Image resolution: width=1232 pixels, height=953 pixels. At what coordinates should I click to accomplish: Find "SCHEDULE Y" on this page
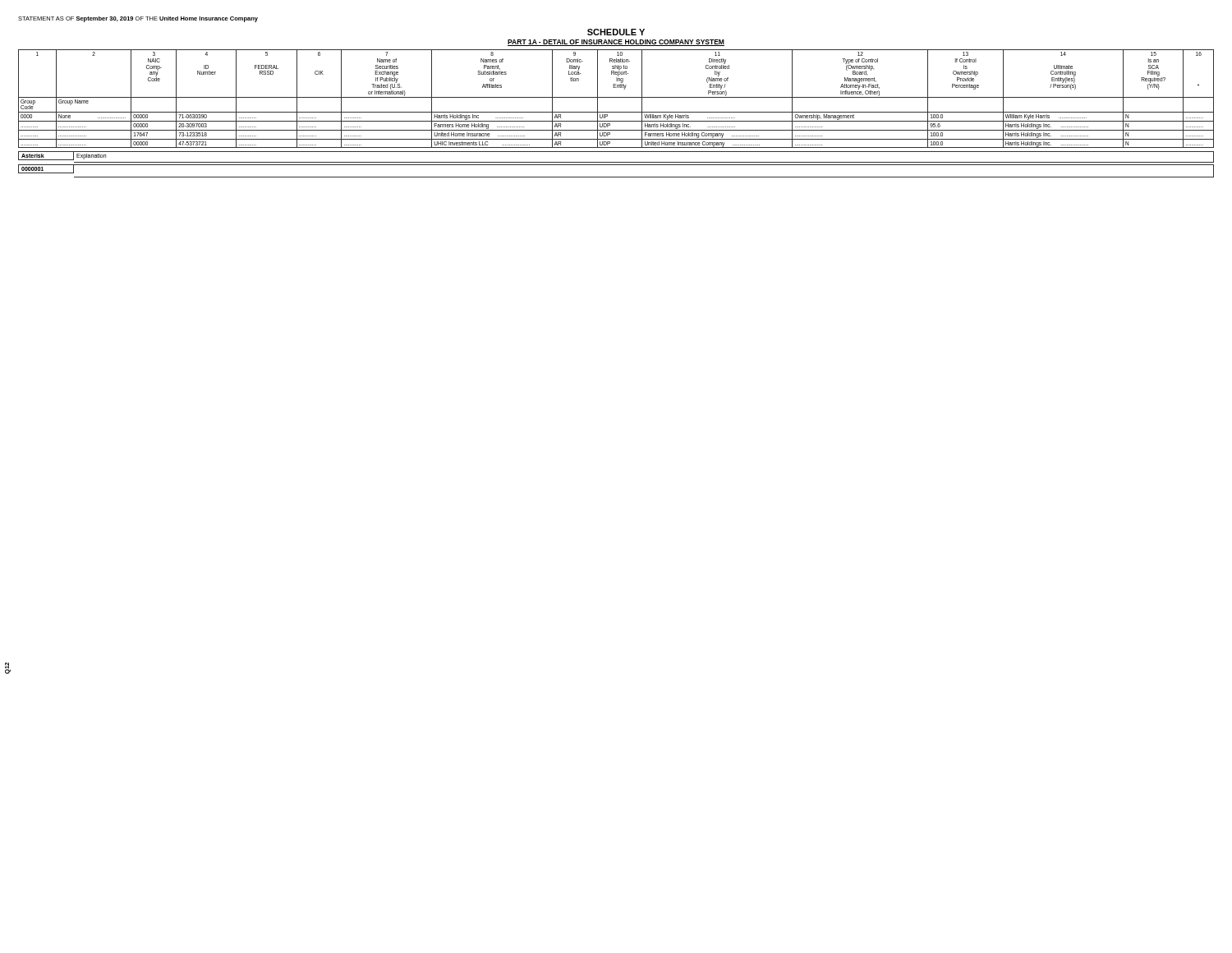point(616,32)
